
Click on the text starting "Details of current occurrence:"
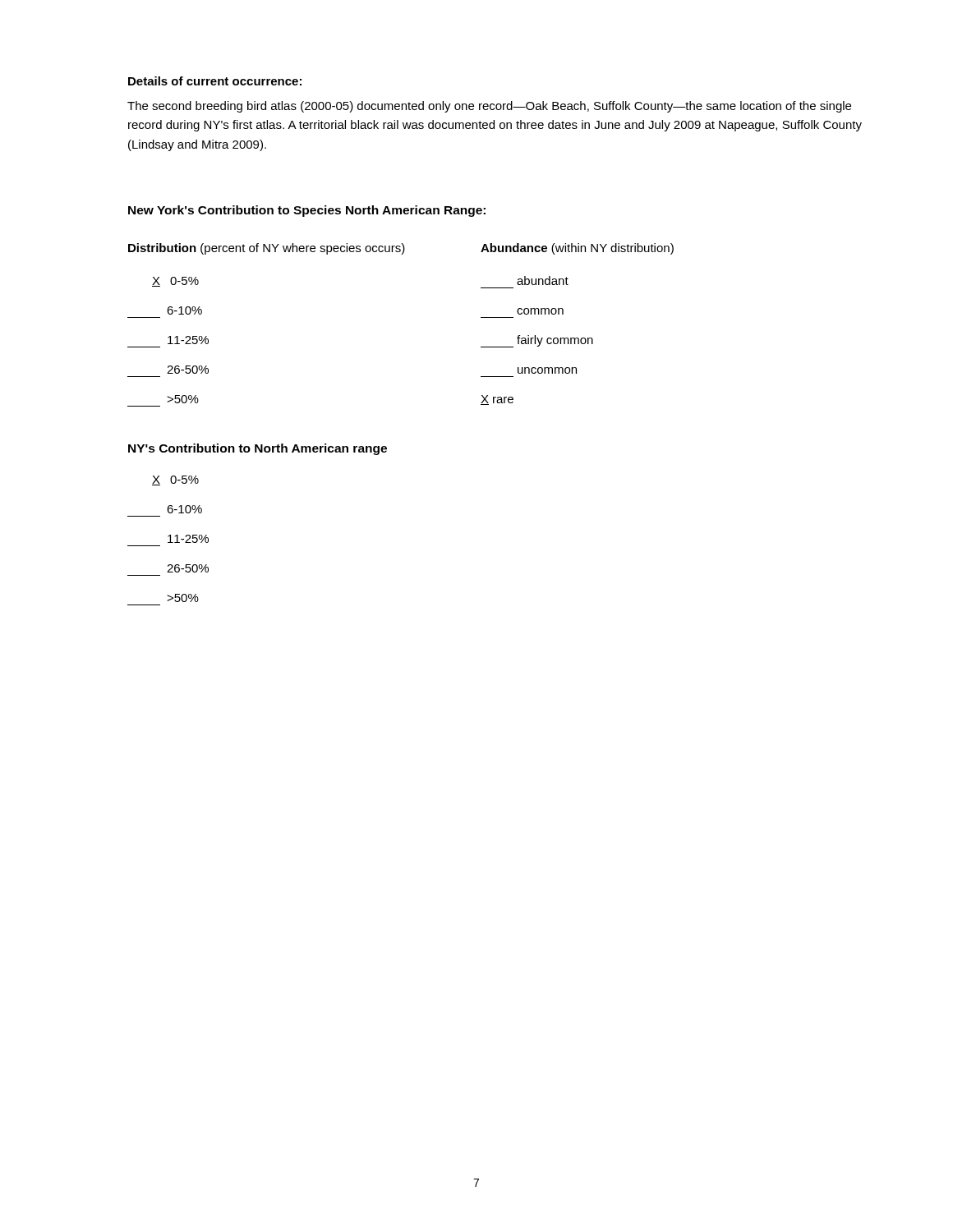tap(215, 81)
